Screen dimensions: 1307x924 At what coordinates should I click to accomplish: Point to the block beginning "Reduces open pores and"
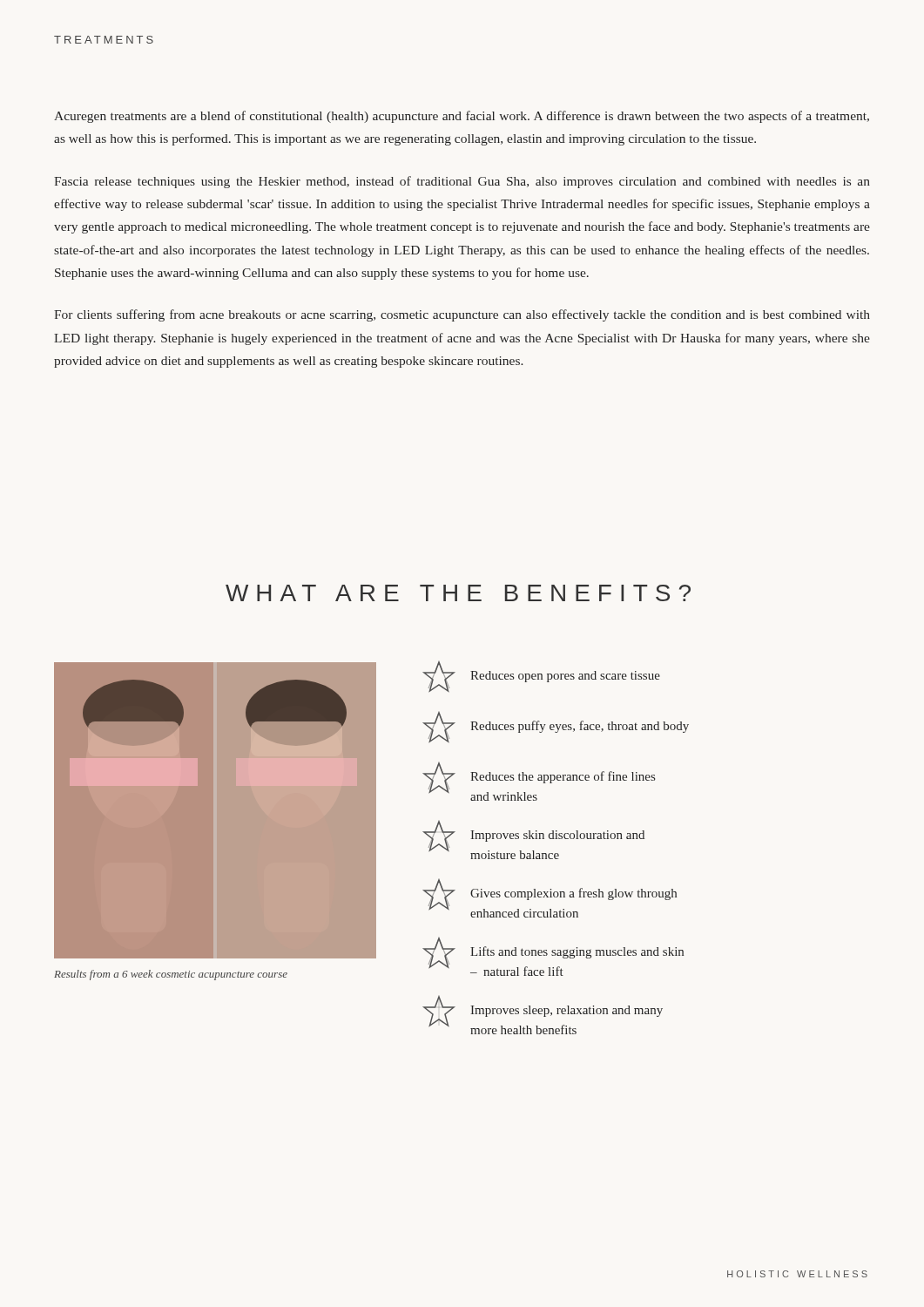coord(645,851)
